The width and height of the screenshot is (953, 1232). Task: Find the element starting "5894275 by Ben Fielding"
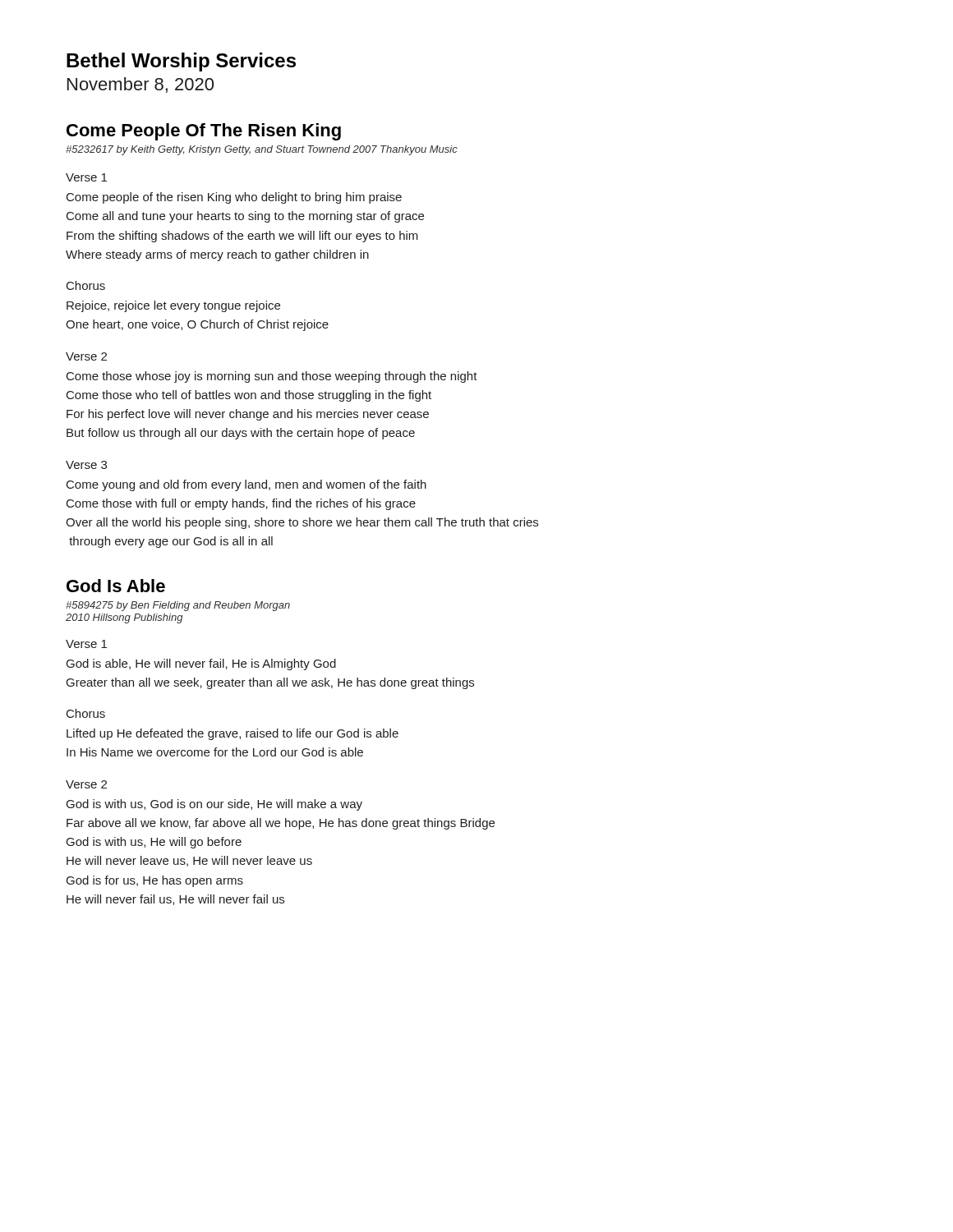pyautogui.click(x=178, y=606)
